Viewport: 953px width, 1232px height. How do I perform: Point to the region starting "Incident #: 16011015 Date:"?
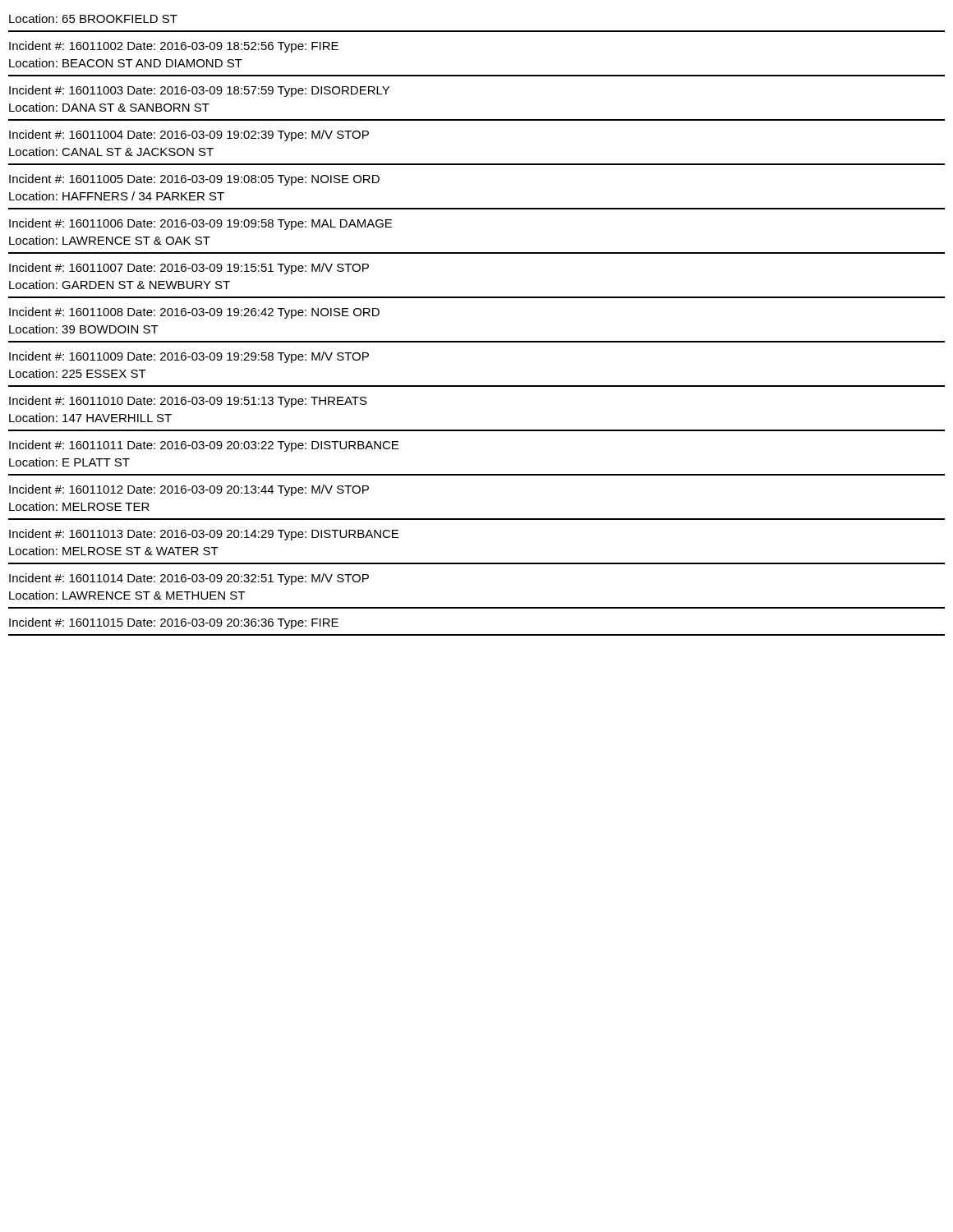point(174,623)
